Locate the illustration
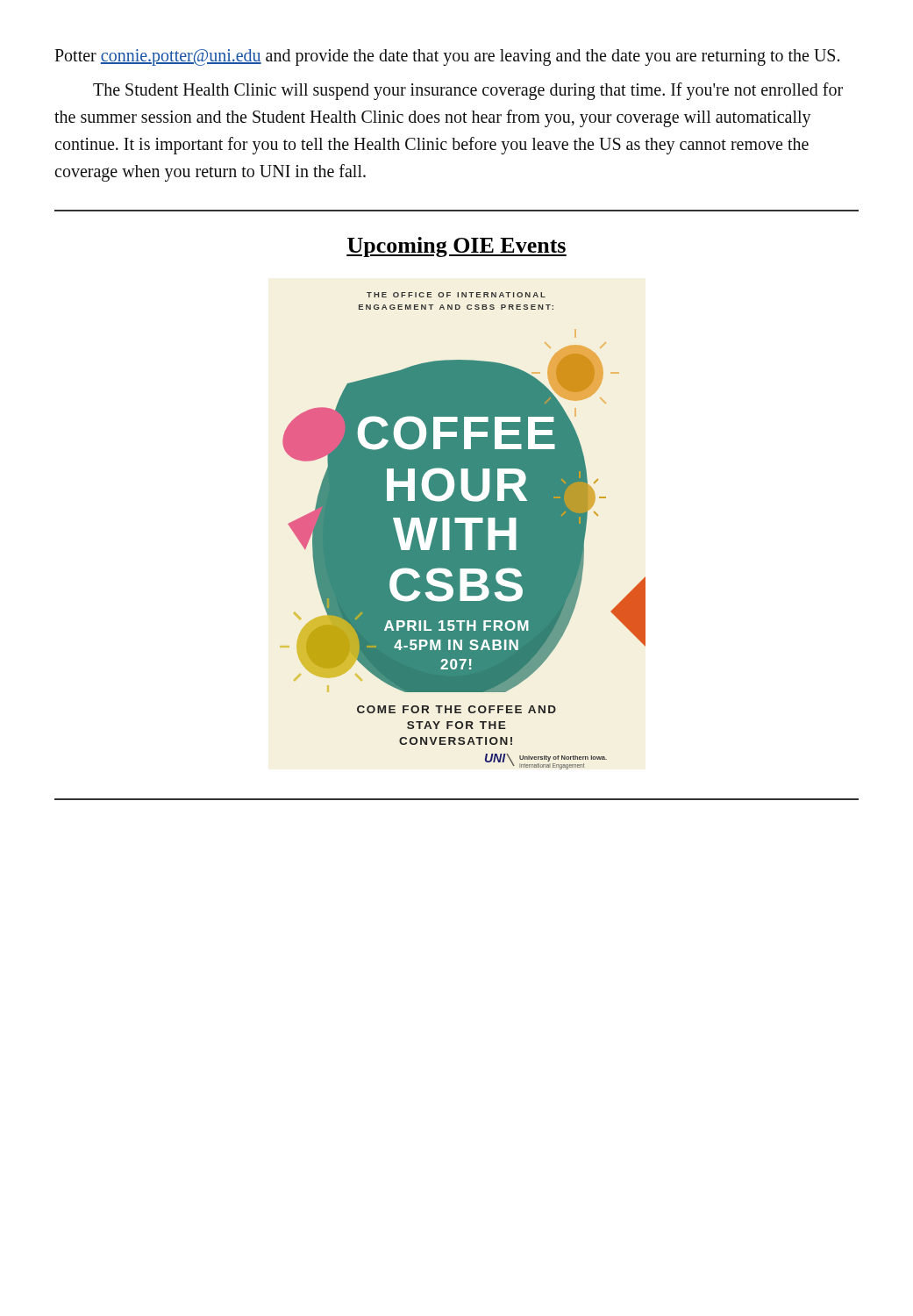This screenshot has height=1316, width=913. tap(456, 526)
